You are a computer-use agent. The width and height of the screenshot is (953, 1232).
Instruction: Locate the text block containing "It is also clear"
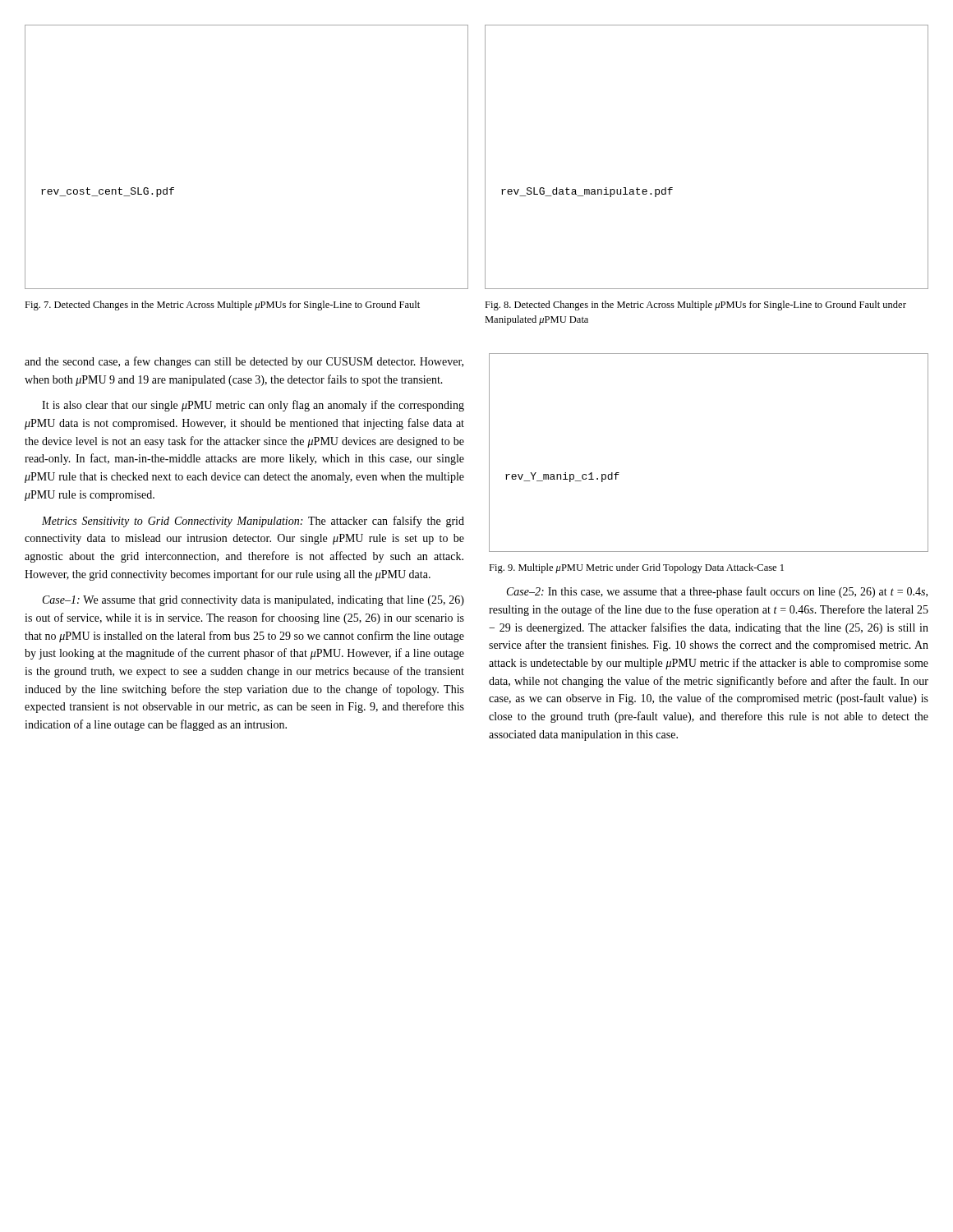pos(244,450)
